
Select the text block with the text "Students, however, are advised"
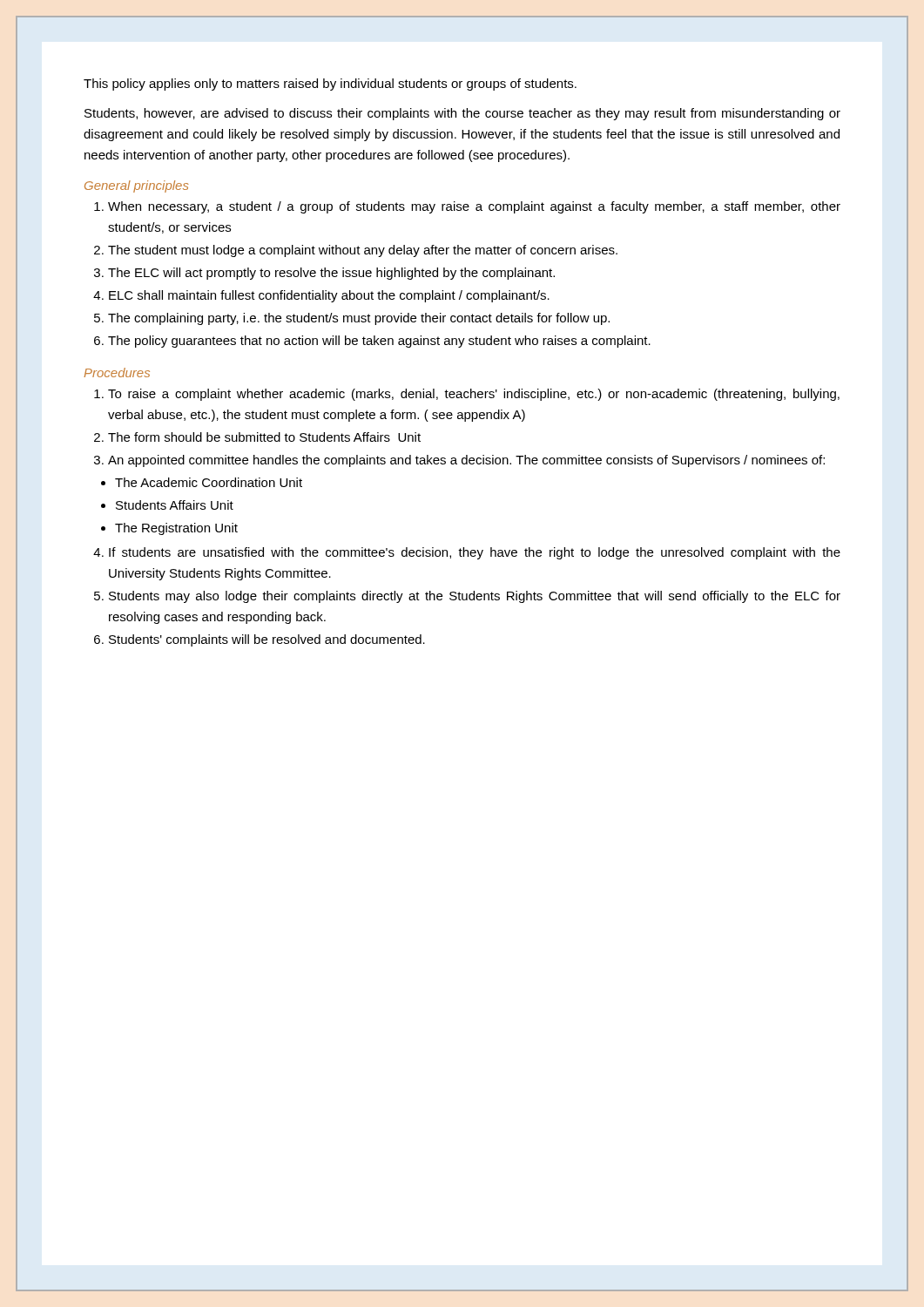[x=462, y=134]
